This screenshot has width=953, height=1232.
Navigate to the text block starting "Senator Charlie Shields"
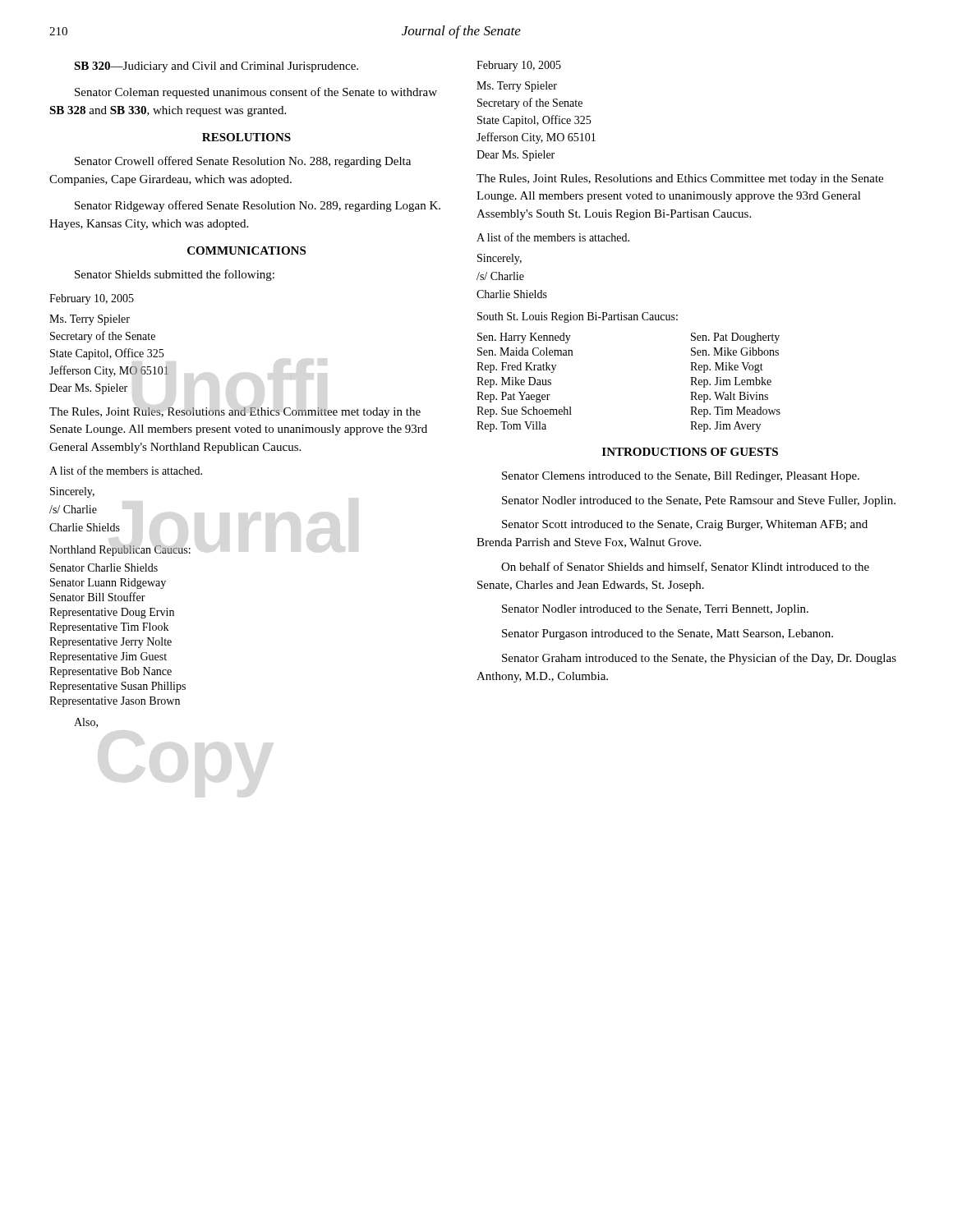(x=104, y=568)
